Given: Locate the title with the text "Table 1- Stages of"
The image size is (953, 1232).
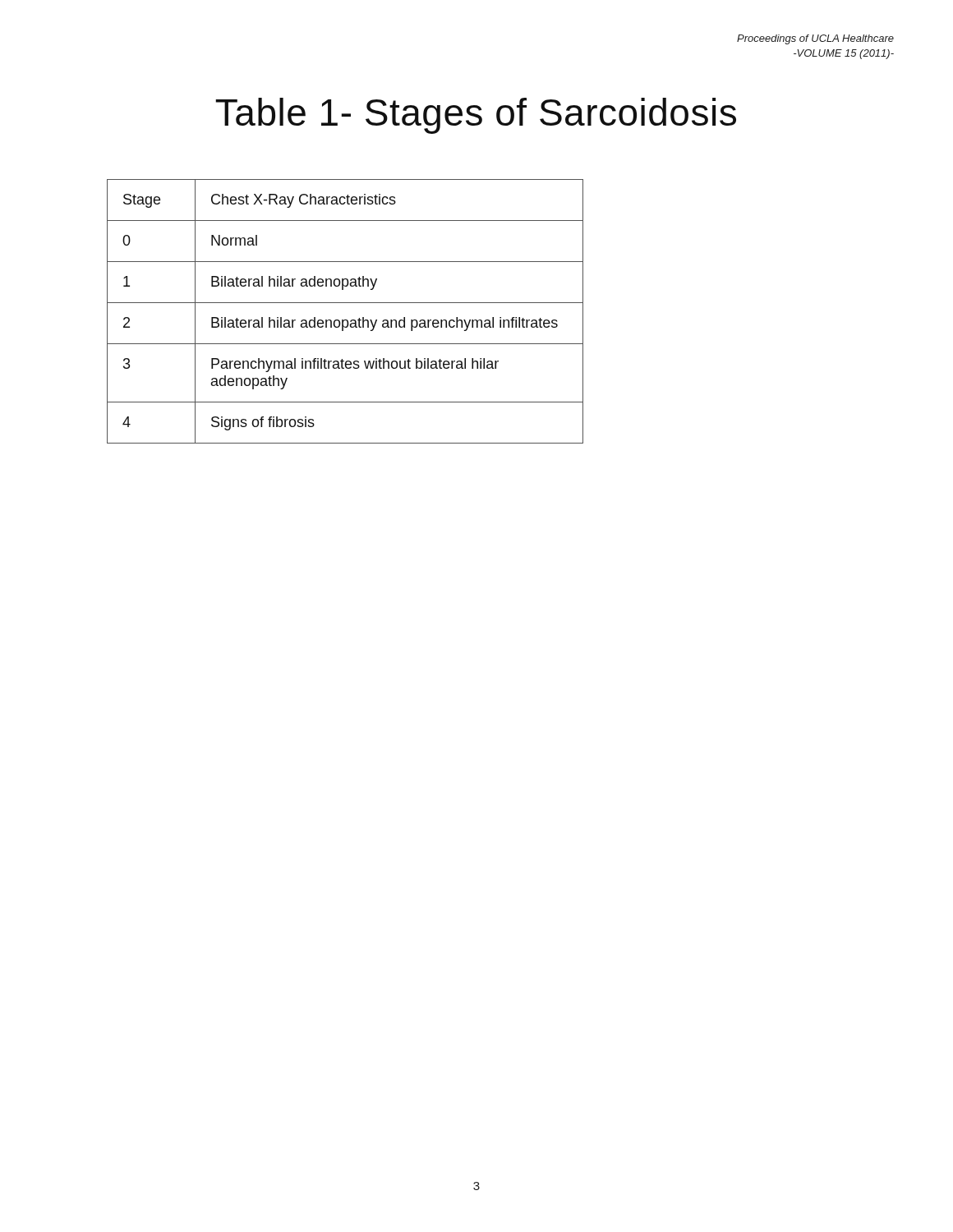Looking at the screenshot, I should pyautogui.click(x=476, y=112).
